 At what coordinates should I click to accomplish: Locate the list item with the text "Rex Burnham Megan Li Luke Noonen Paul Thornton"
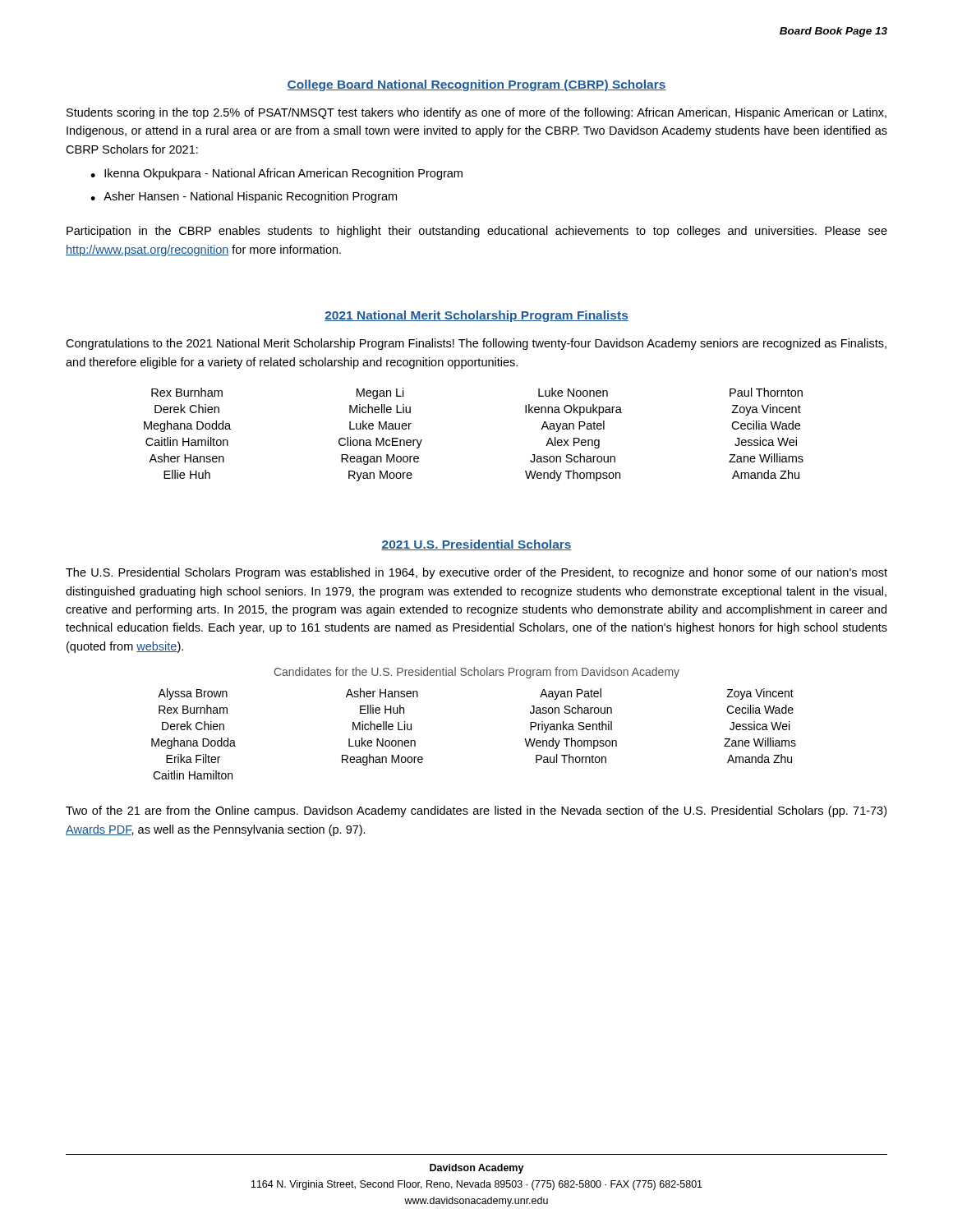coord(184,393)
